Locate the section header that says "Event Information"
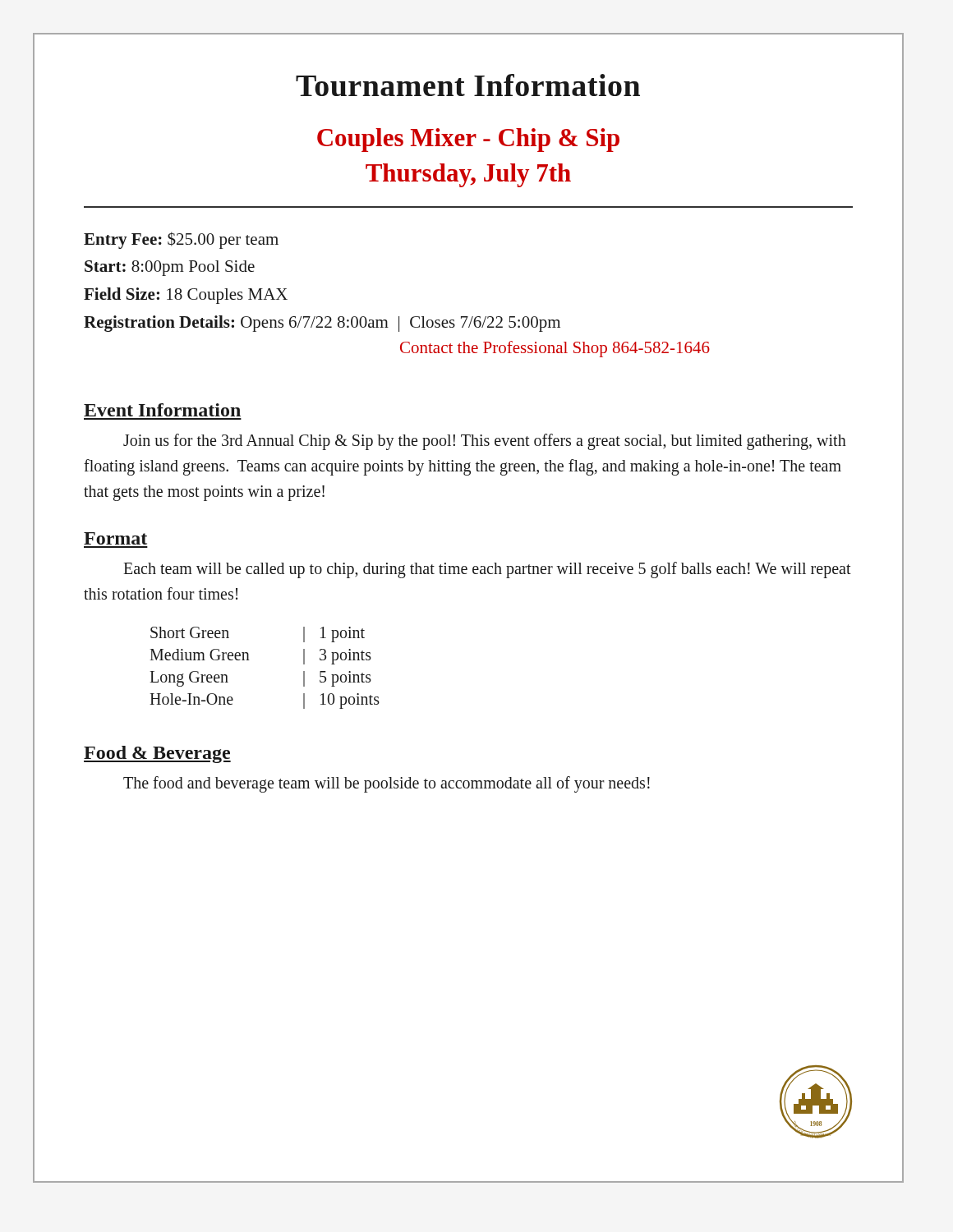 162,410
